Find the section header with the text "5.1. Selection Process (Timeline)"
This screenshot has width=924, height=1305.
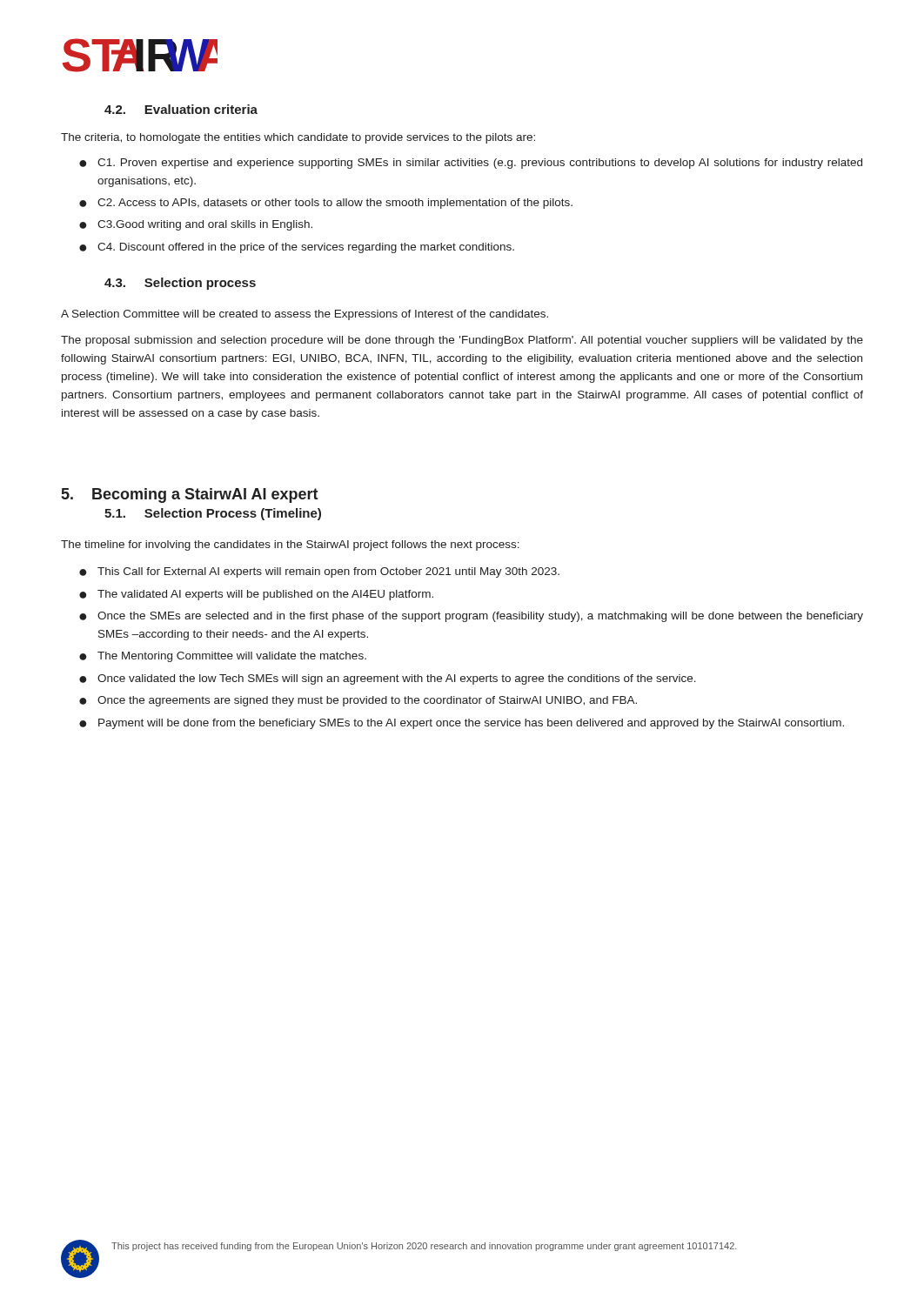pos(213,513)
